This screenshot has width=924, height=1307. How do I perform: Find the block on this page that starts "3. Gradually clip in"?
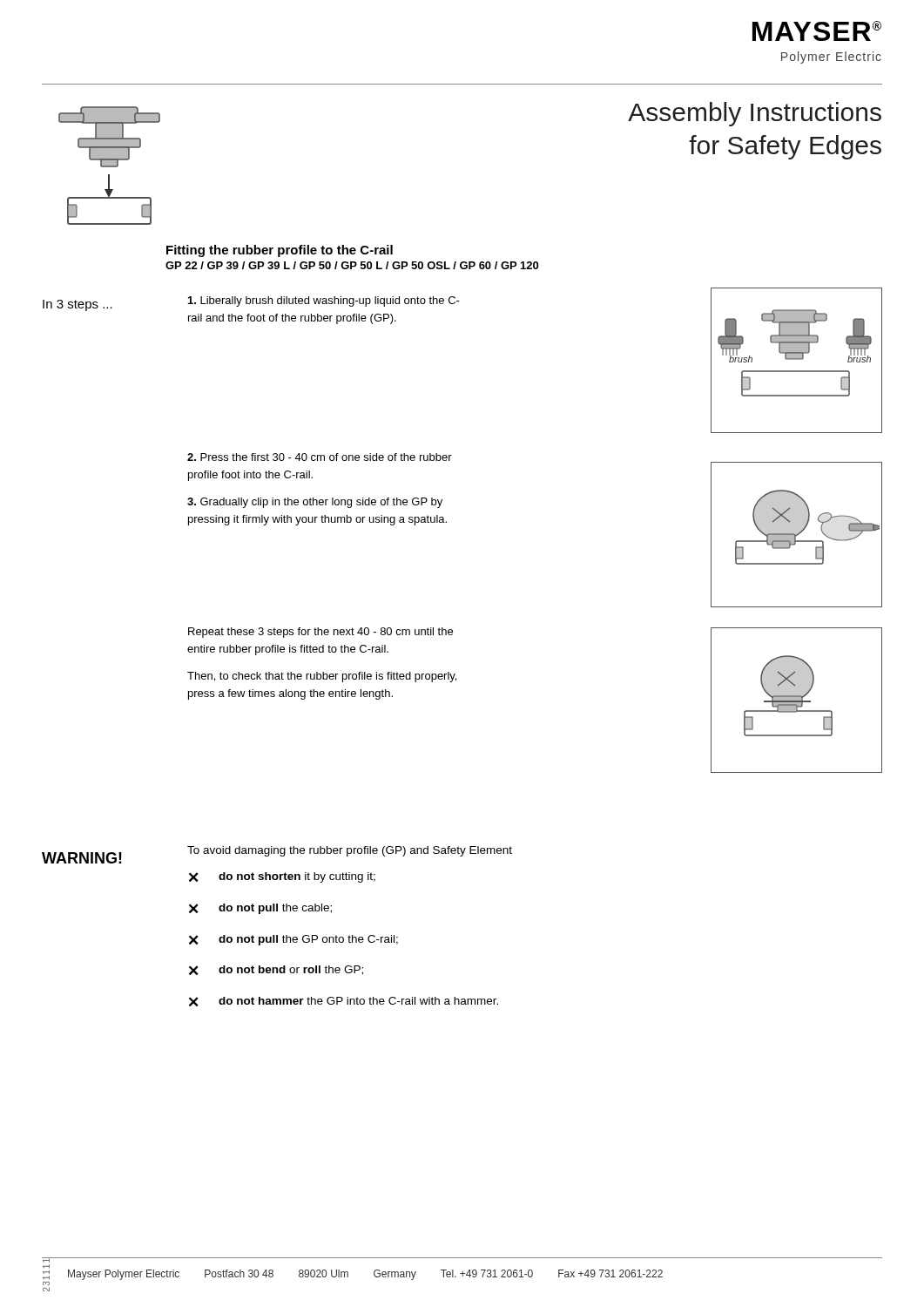point(317,510)
